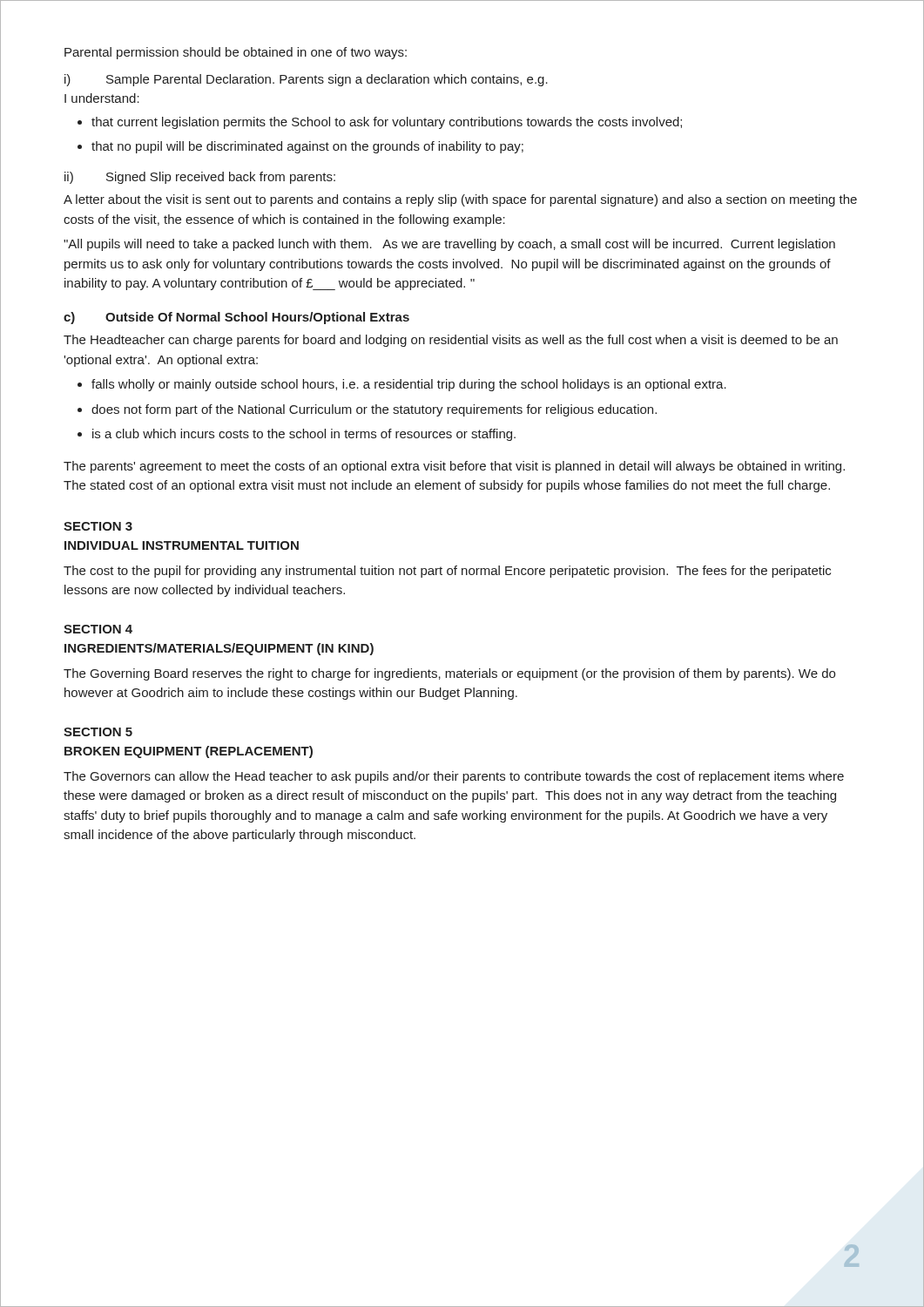Find the section header that reads "BROKEN EQUIPMENT (REPLACEMENT)"
This screenshot has height=1307, width=924.
[x=188, y=751]
